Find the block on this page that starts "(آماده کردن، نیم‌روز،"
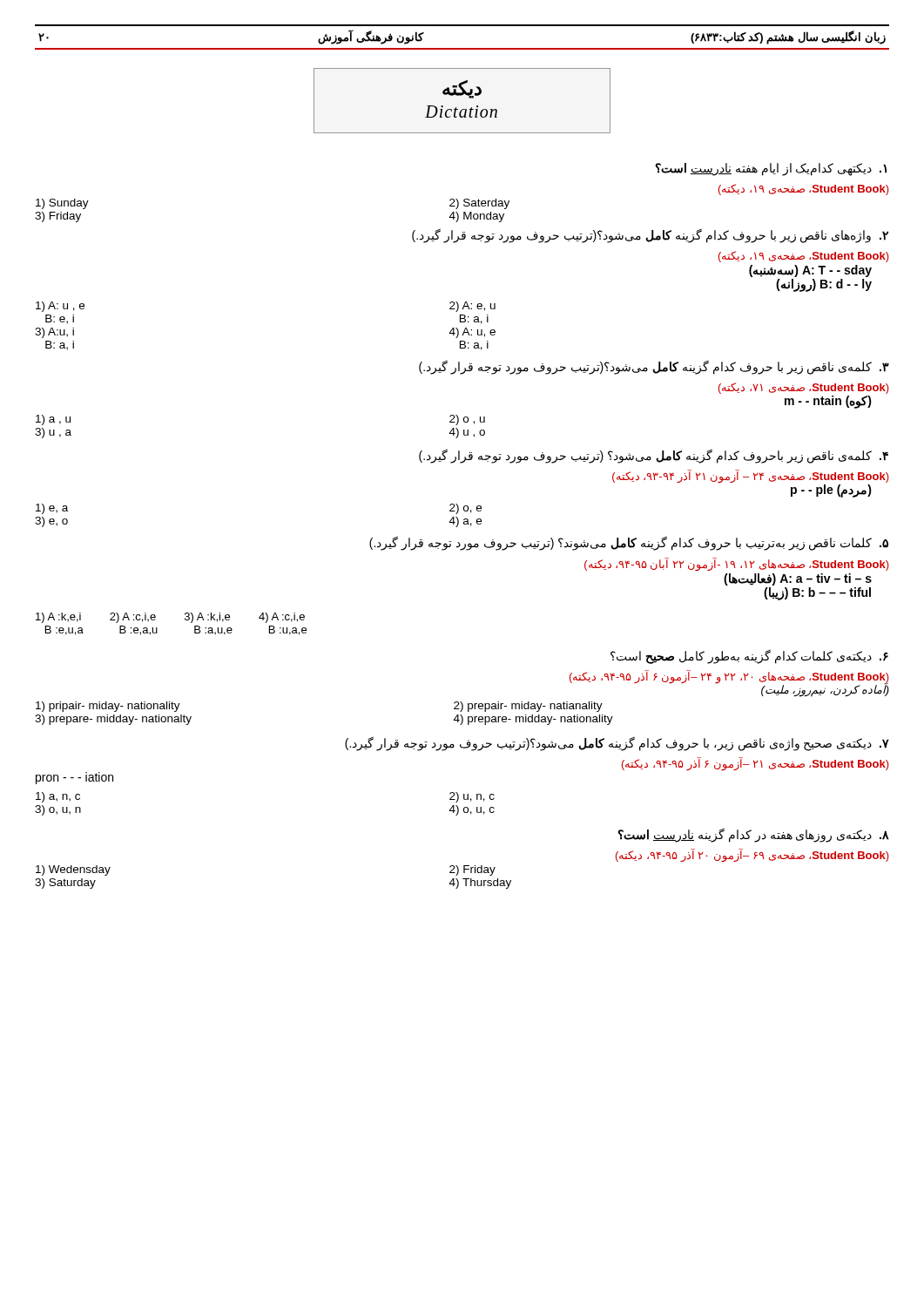 825,690
